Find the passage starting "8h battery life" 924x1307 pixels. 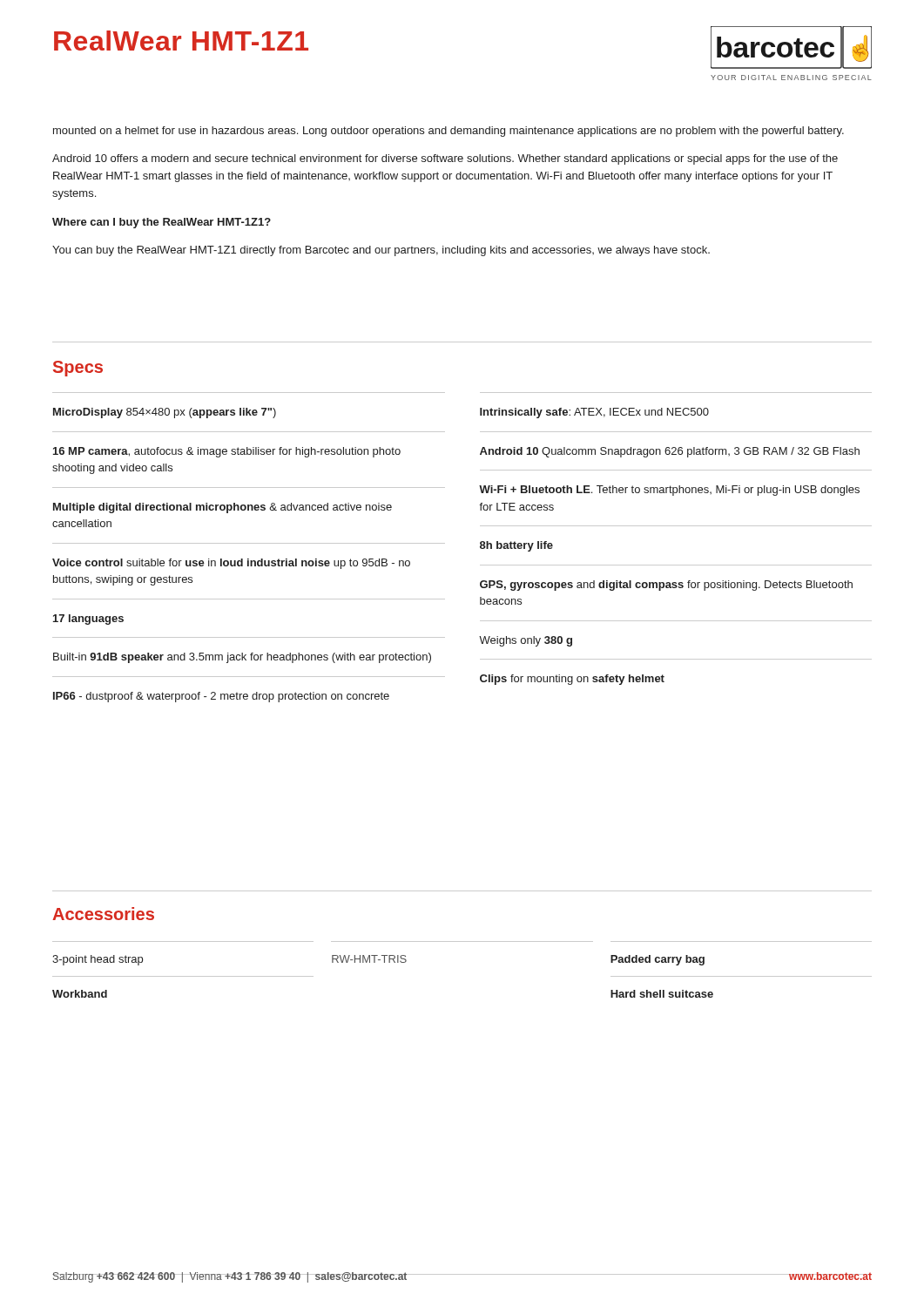[x=516, y=545]
